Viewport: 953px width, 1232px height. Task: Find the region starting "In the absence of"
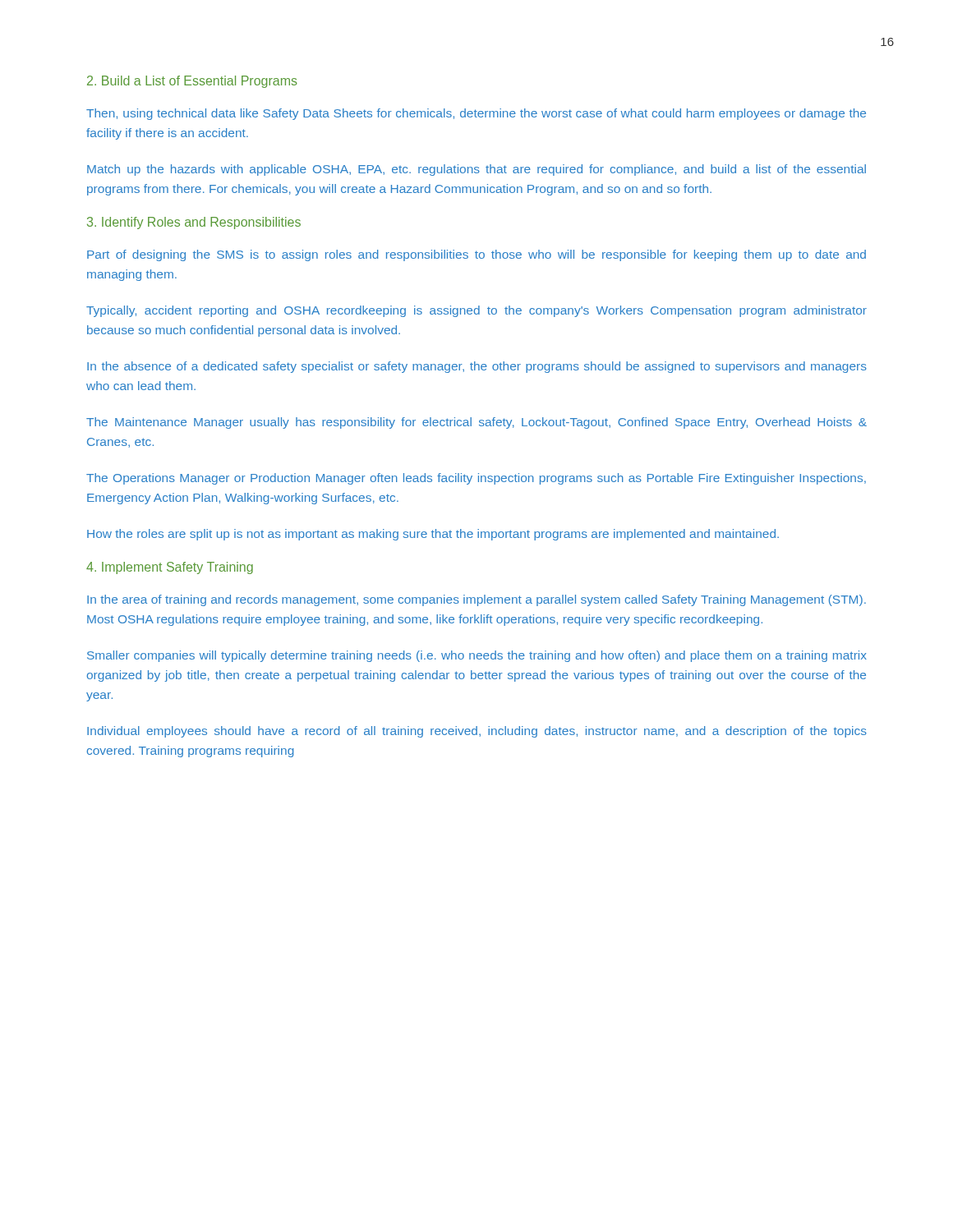(x=476, y=376)
